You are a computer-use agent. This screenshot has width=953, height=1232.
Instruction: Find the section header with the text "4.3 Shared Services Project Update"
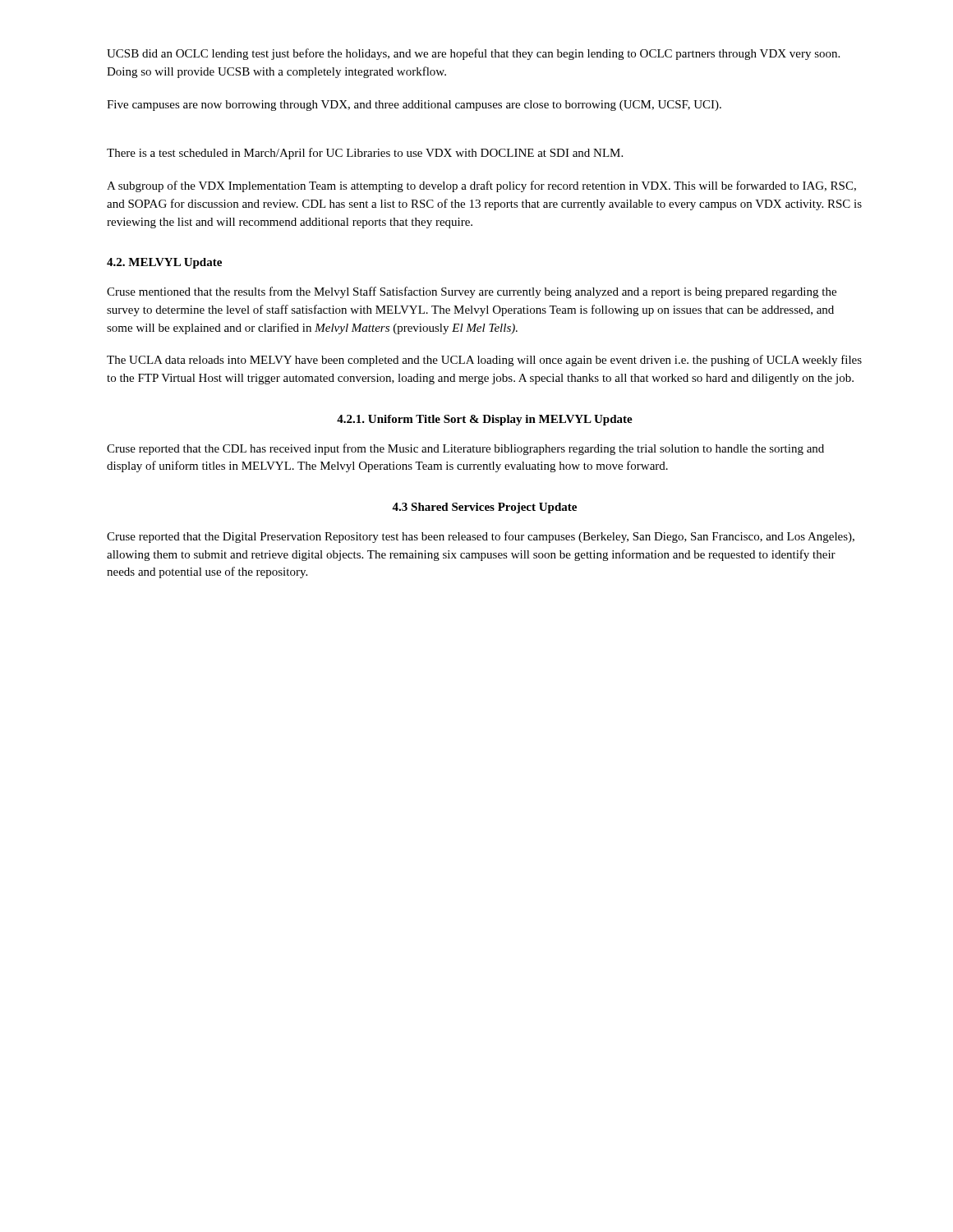coord(485,507)
